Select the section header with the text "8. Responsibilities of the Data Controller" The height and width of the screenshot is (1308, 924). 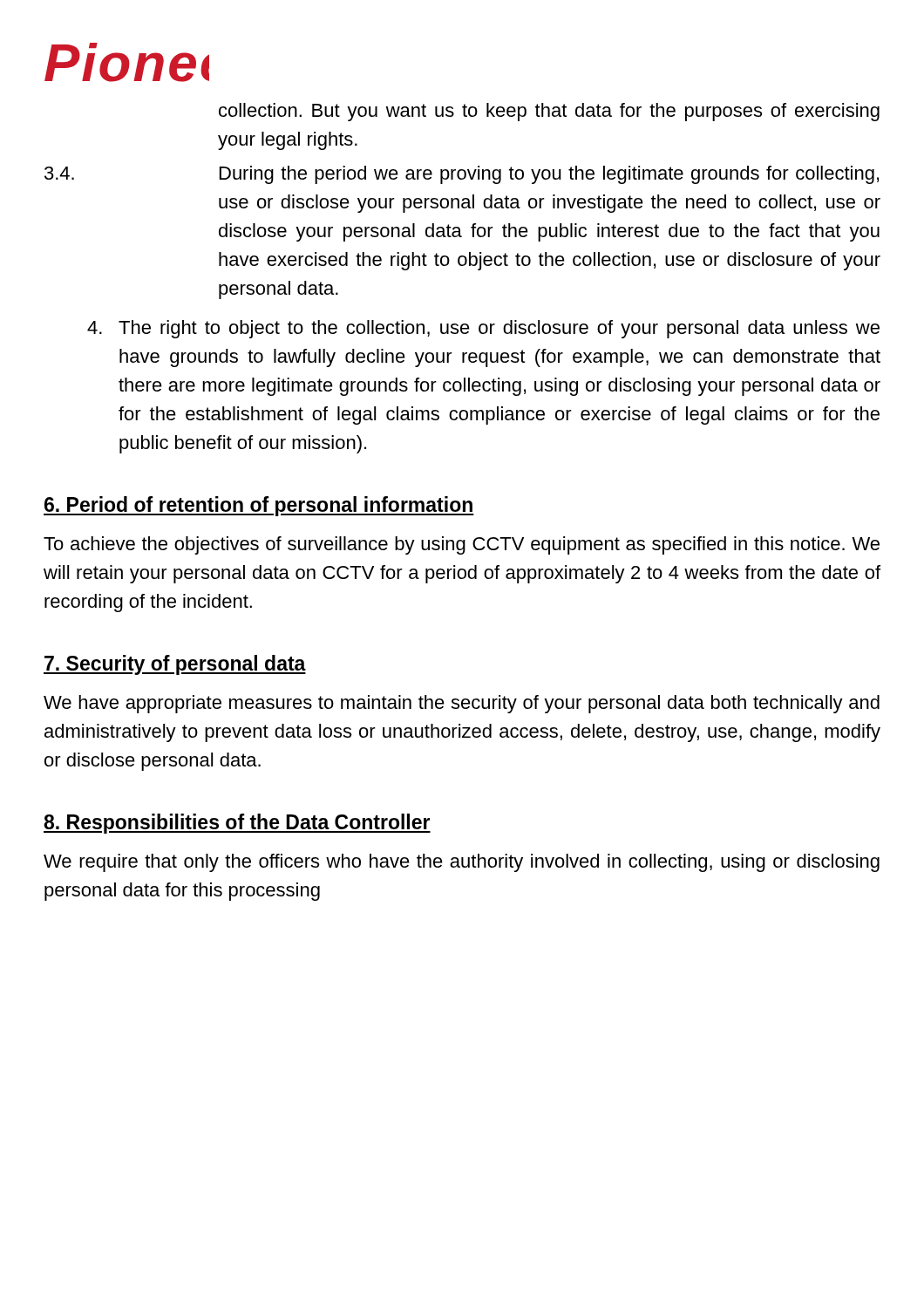pos(237,822)
